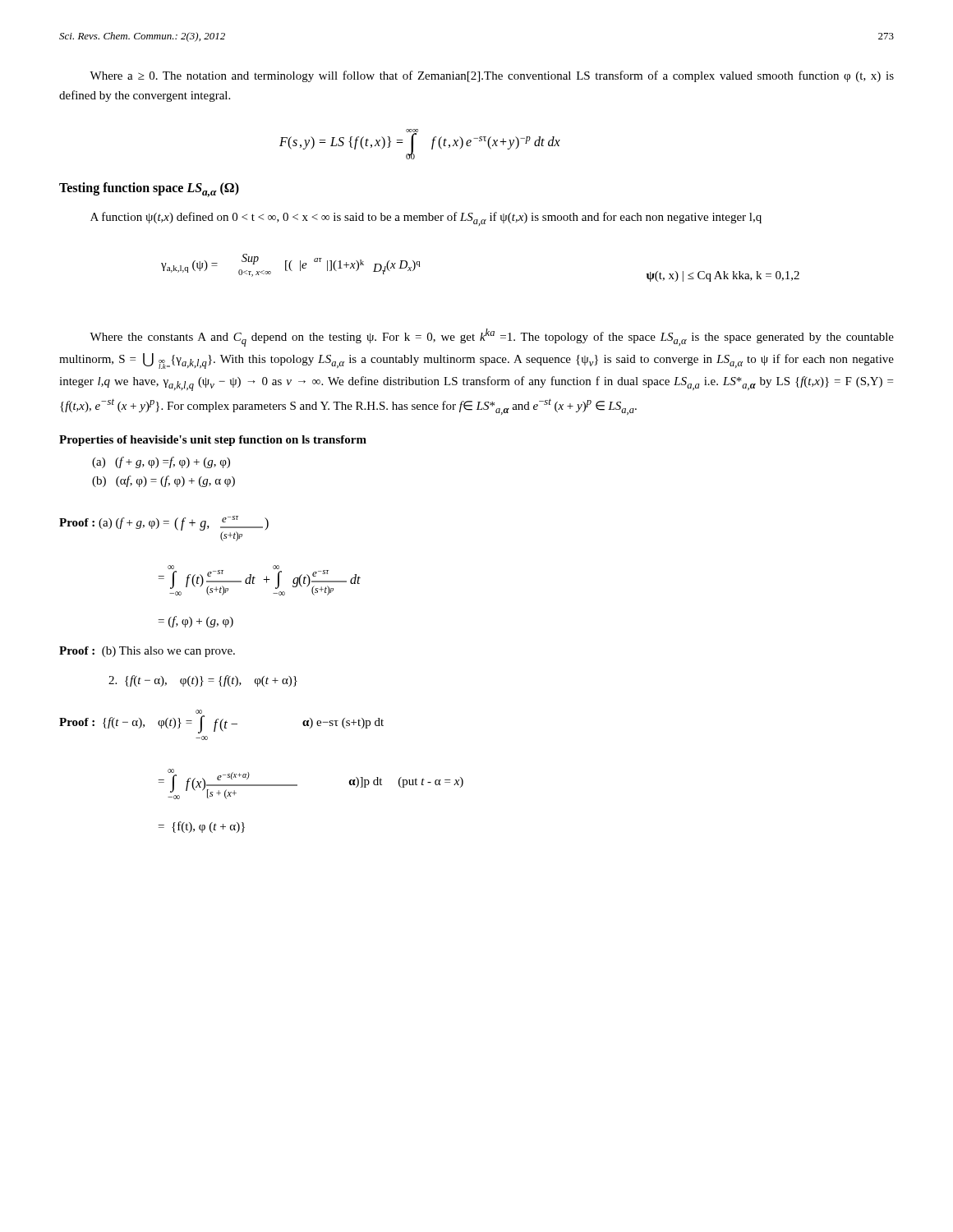This screenshot has width=953, height=1232.
Task: Click on the block starting "(b) (αf, φ) = (f, φ) + (g,"
Action: [164, 481]
